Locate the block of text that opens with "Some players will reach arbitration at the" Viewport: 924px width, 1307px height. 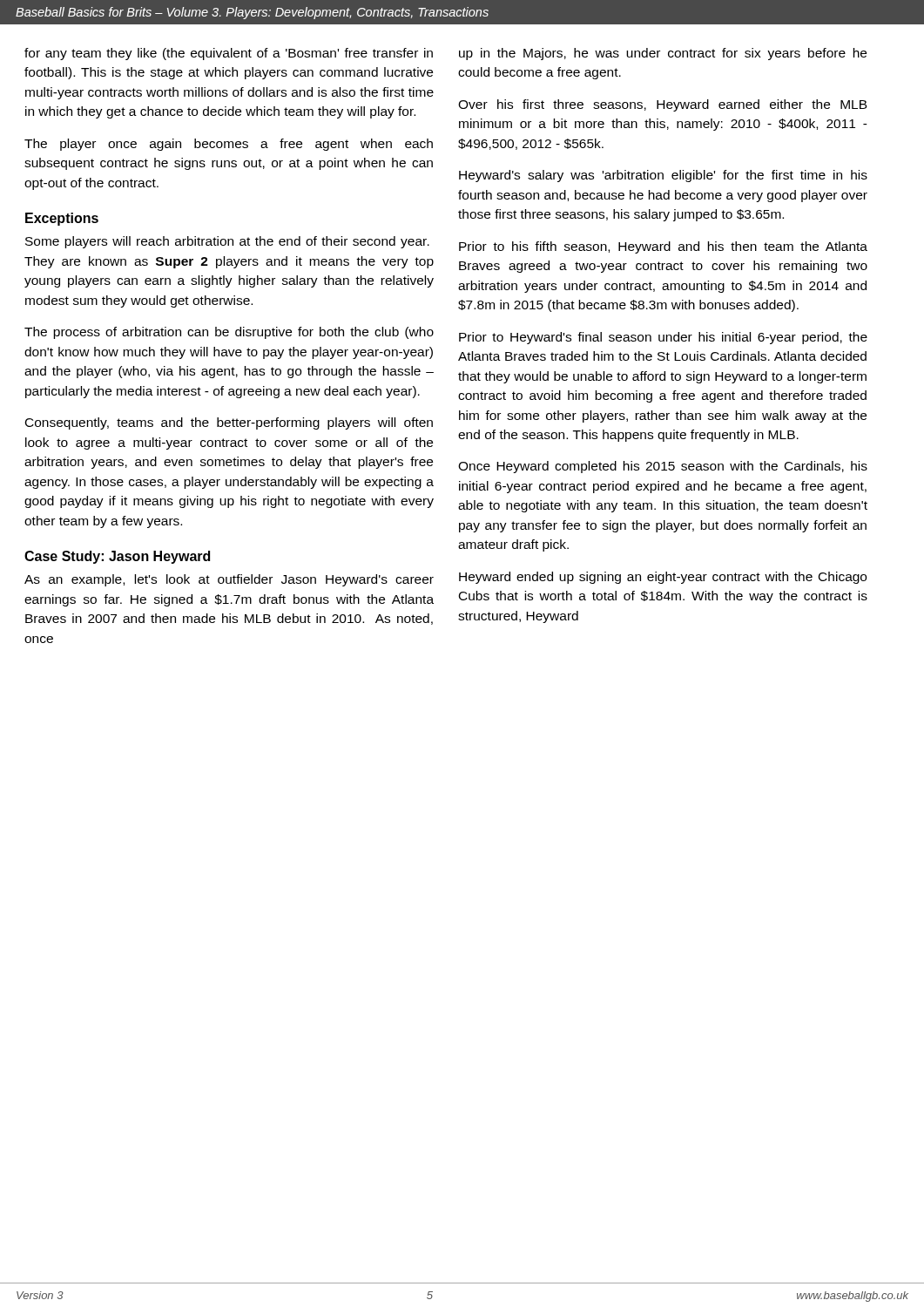click(229, 271)
